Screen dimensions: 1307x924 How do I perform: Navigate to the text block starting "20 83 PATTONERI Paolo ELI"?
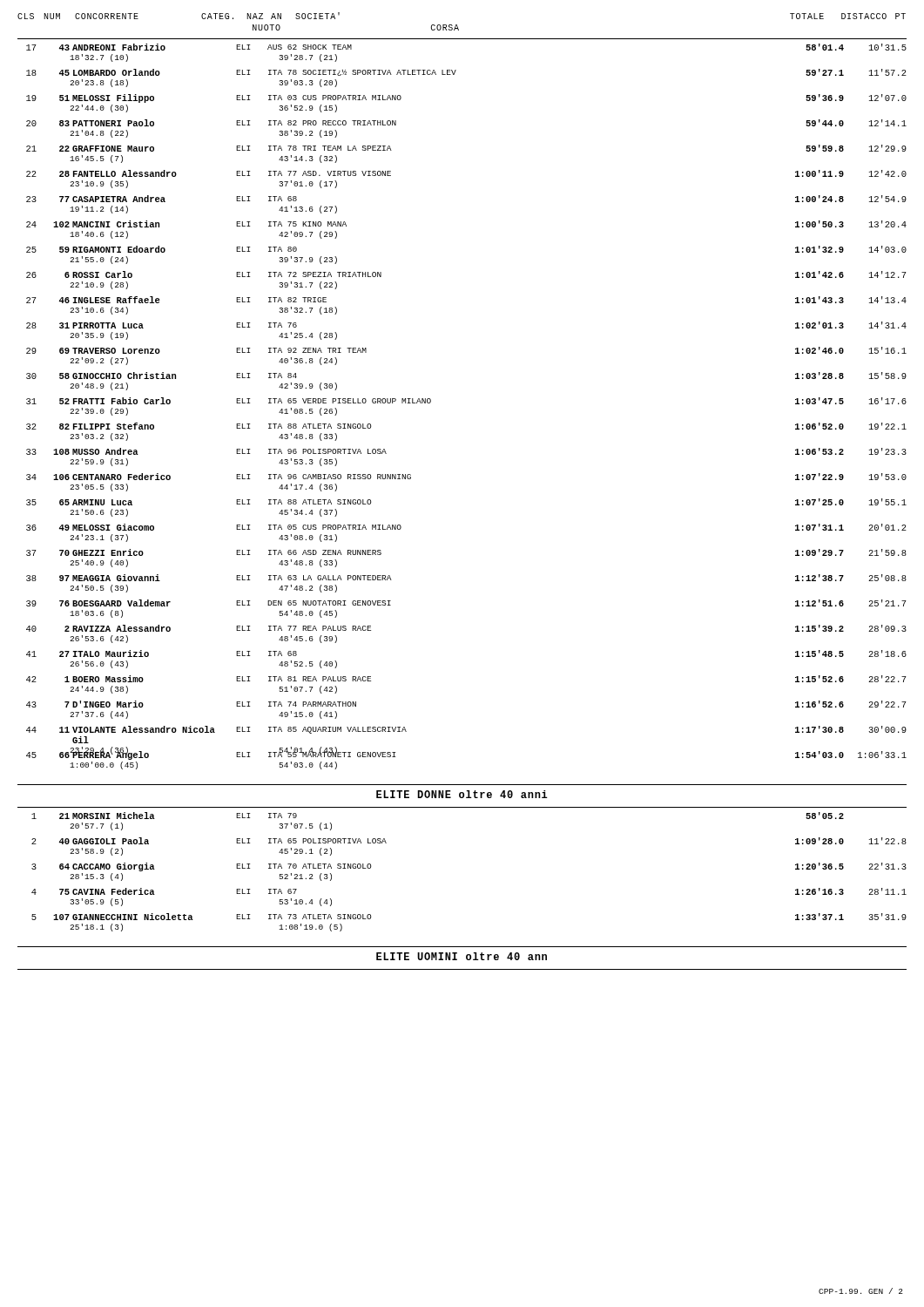coord(111,122)
